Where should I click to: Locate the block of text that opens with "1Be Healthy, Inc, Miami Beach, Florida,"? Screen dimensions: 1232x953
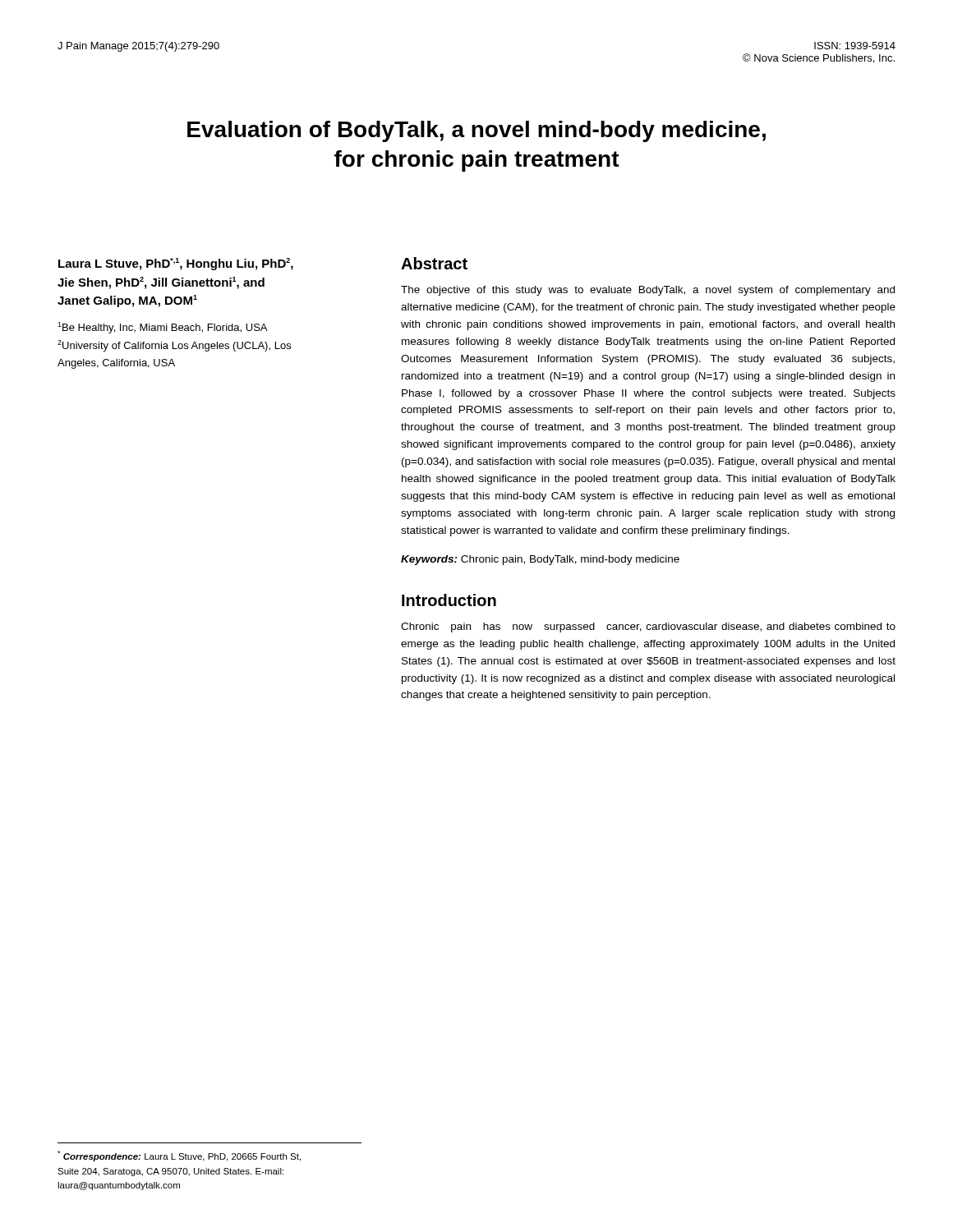(174, 344)
